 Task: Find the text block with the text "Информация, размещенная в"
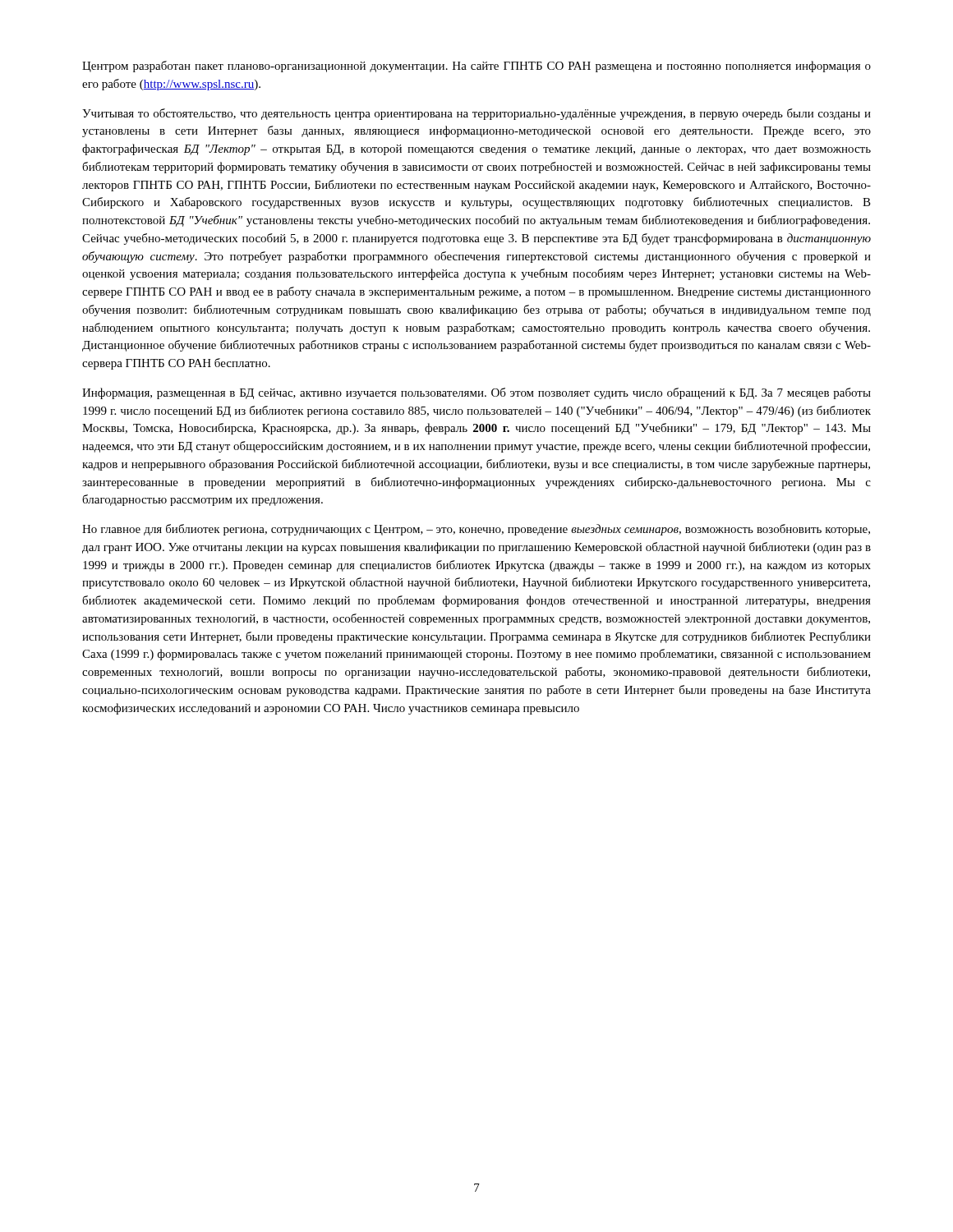pyautogui.click(x=476, y=446)
